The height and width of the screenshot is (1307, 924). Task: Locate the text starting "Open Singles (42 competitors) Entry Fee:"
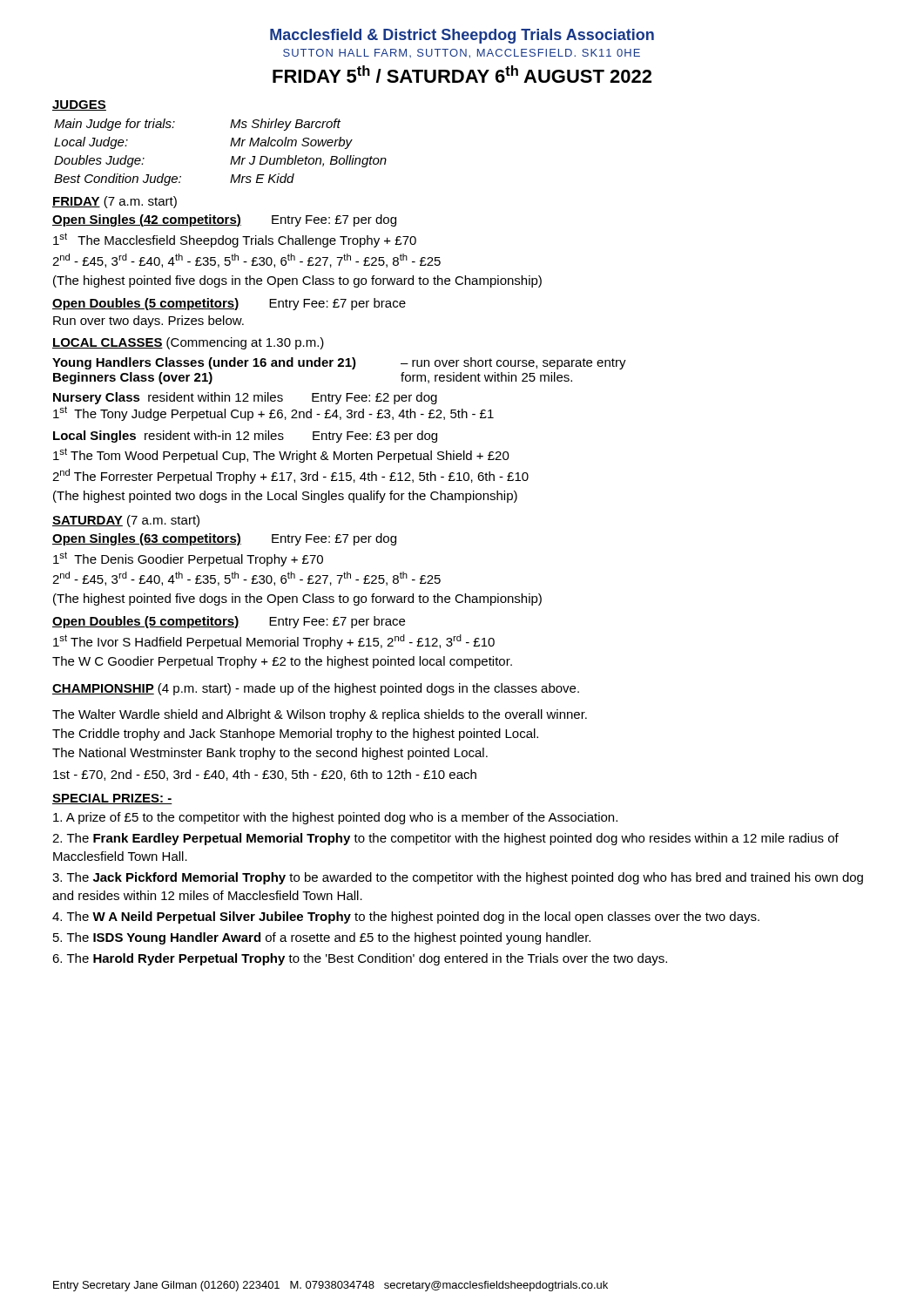[x=225, y=219]
